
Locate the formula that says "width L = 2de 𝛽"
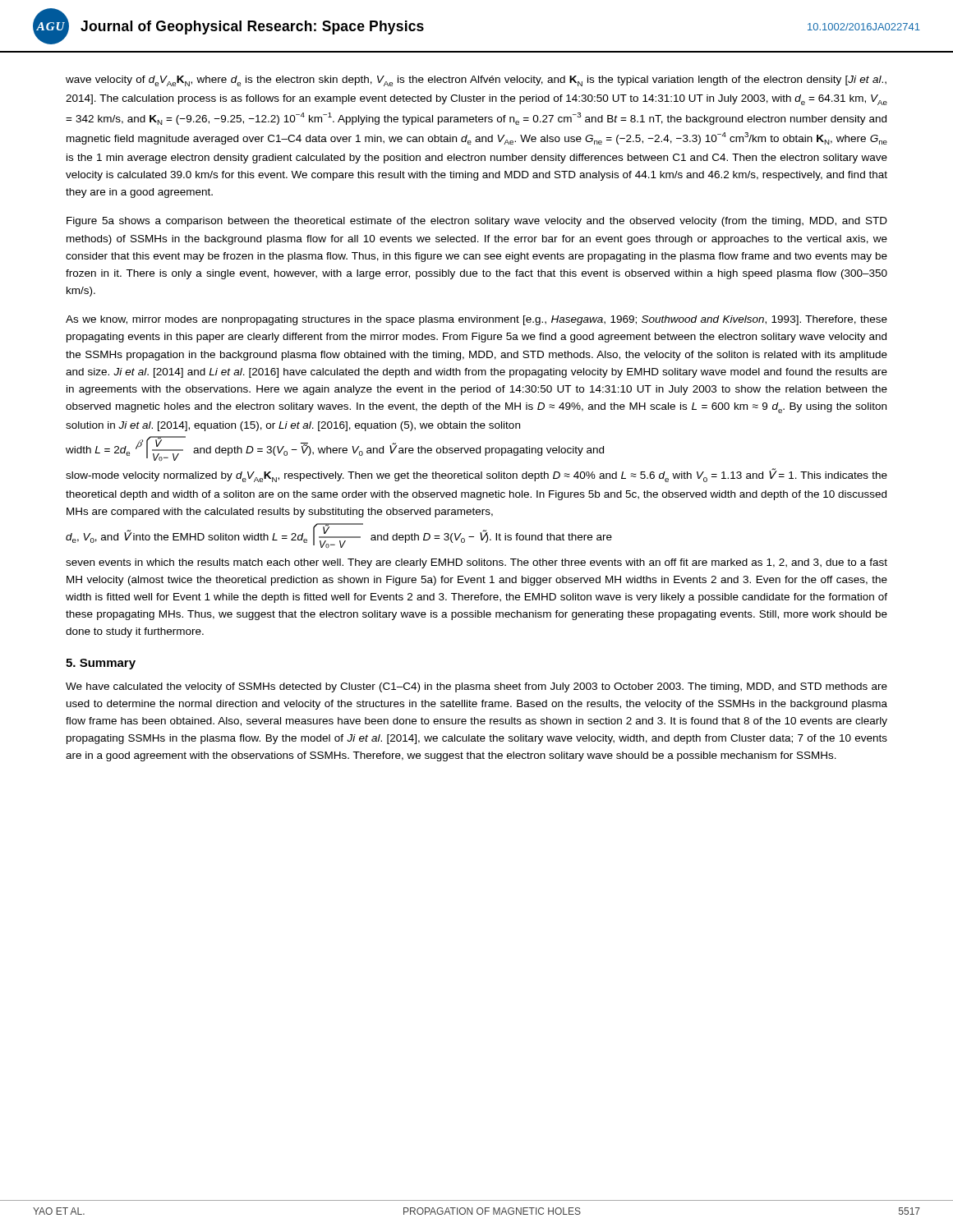(x=335, y=450)
